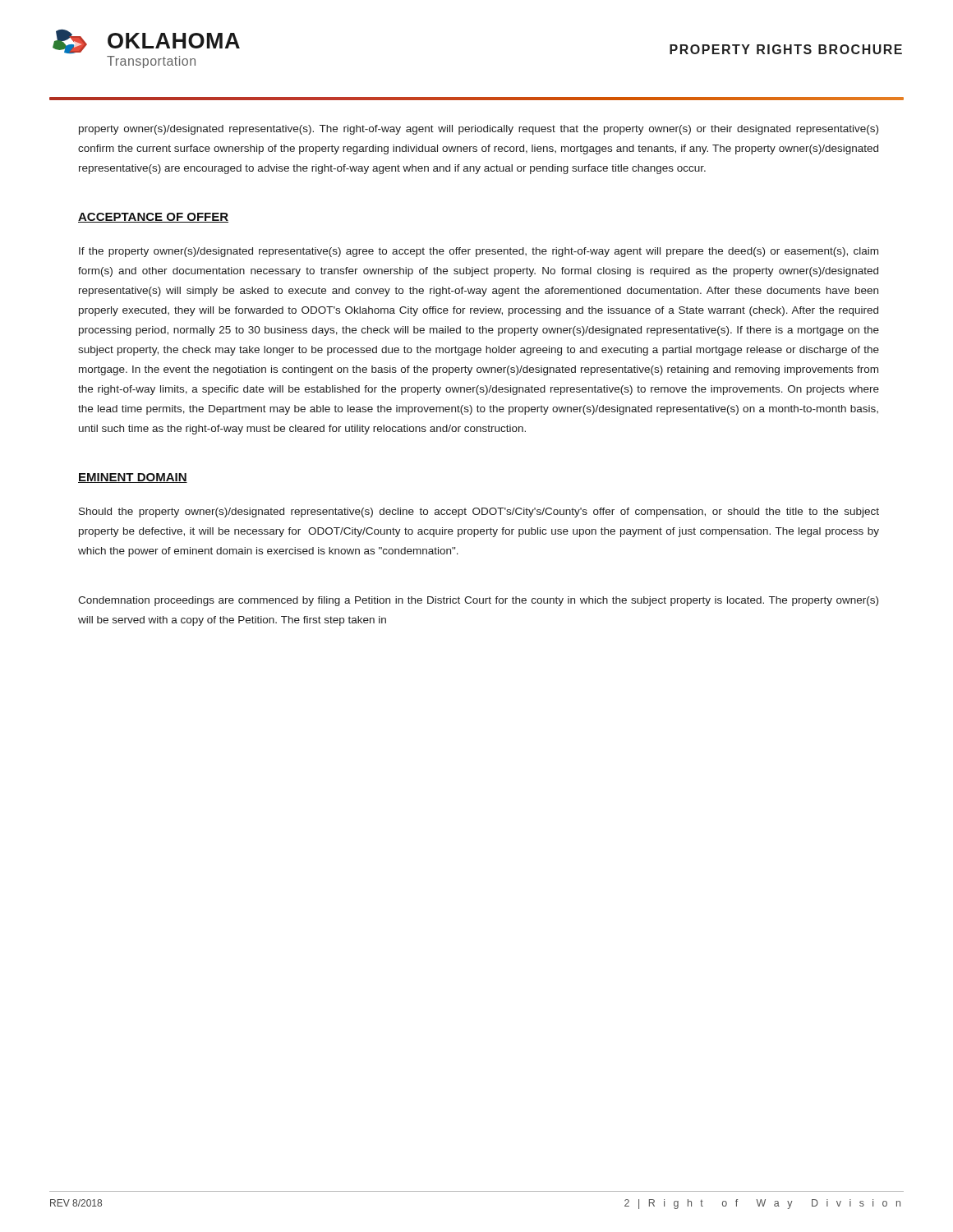Find the passage starting "ACCEPTANCE OF OFFER"

click(153, 216)
